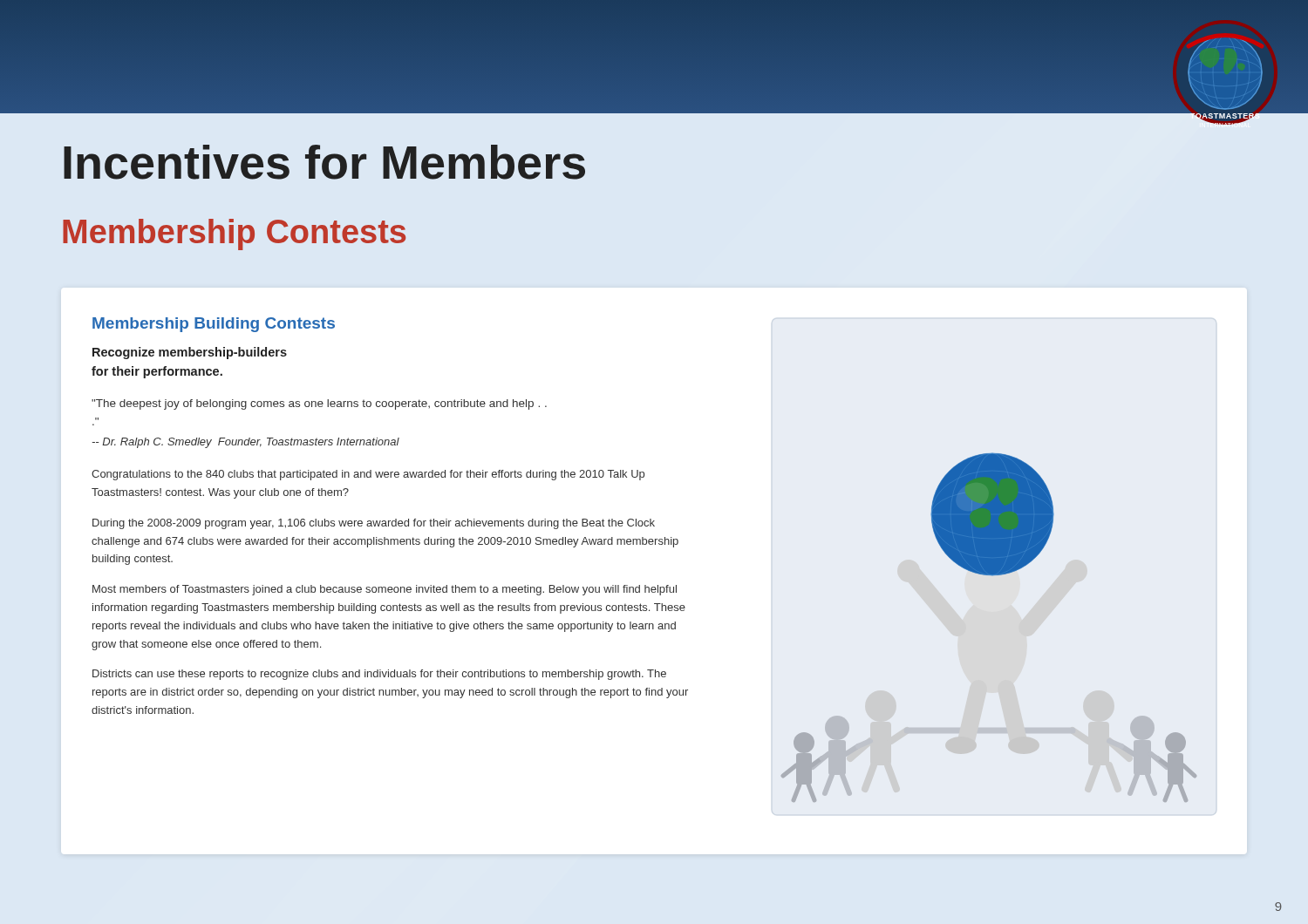Find the text block that says "Congratulations to the 840"
This screenshot has width=1308, height=924.
(x=392, y=484)
